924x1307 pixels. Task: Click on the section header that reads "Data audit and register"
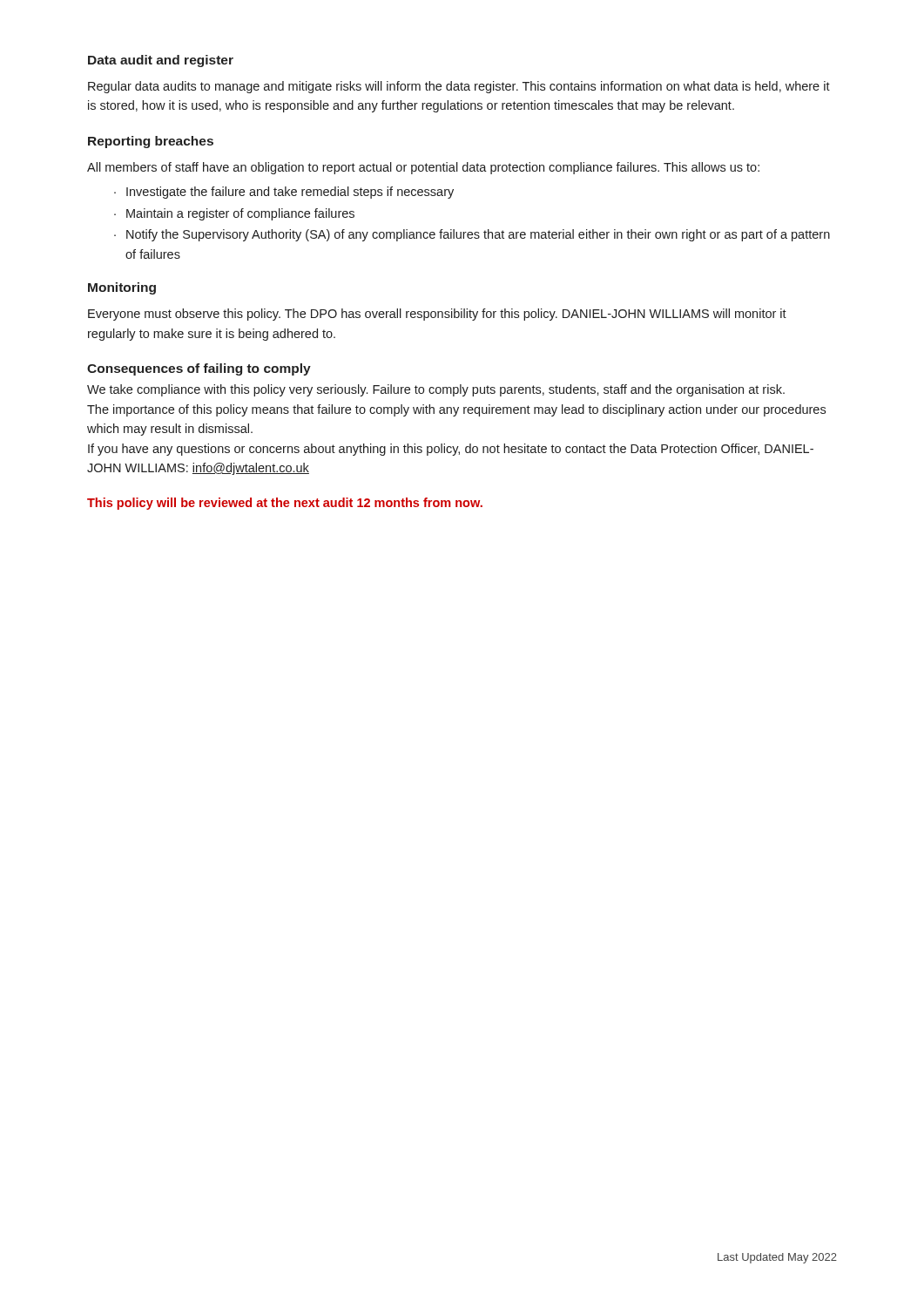pos(160,60)
